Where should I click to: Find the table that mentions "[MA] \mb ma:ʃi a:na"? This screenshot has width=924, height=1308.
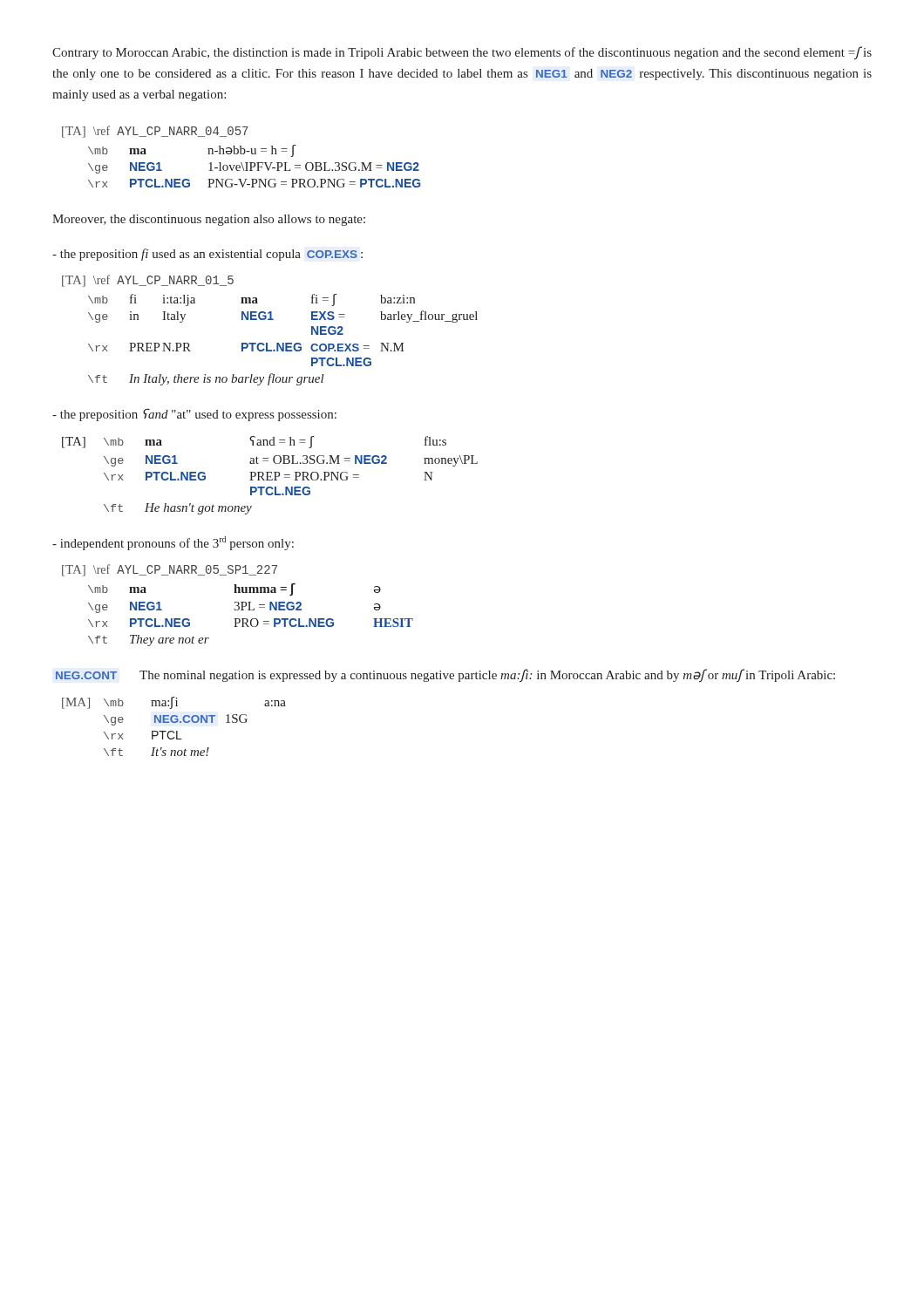point(462,727)
